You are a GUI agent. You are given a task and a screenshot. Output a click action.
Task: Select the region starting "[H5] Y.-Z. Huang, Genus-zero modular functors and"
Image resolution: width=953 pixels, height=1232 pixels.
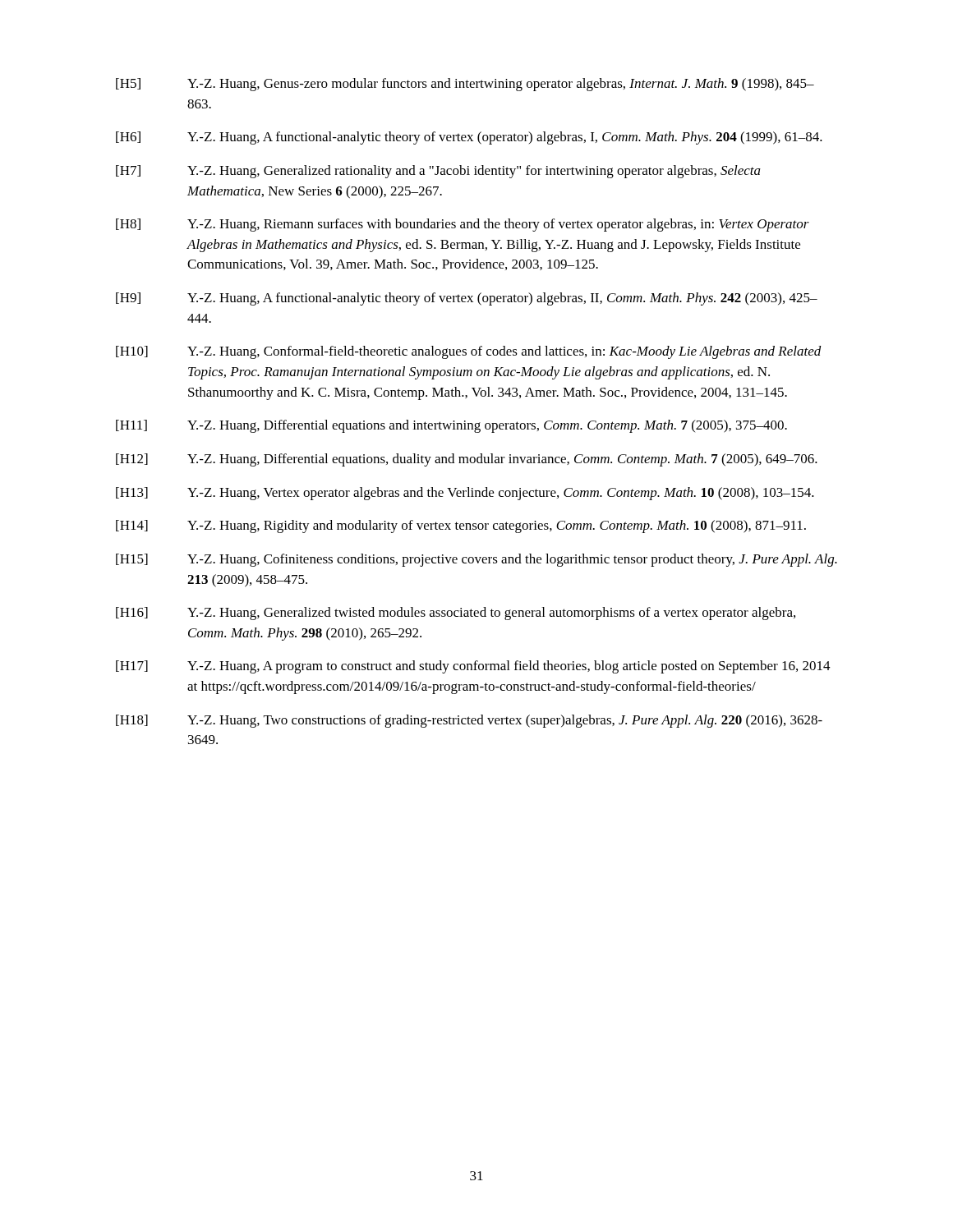pyautogui.click(x=465, y=85)
